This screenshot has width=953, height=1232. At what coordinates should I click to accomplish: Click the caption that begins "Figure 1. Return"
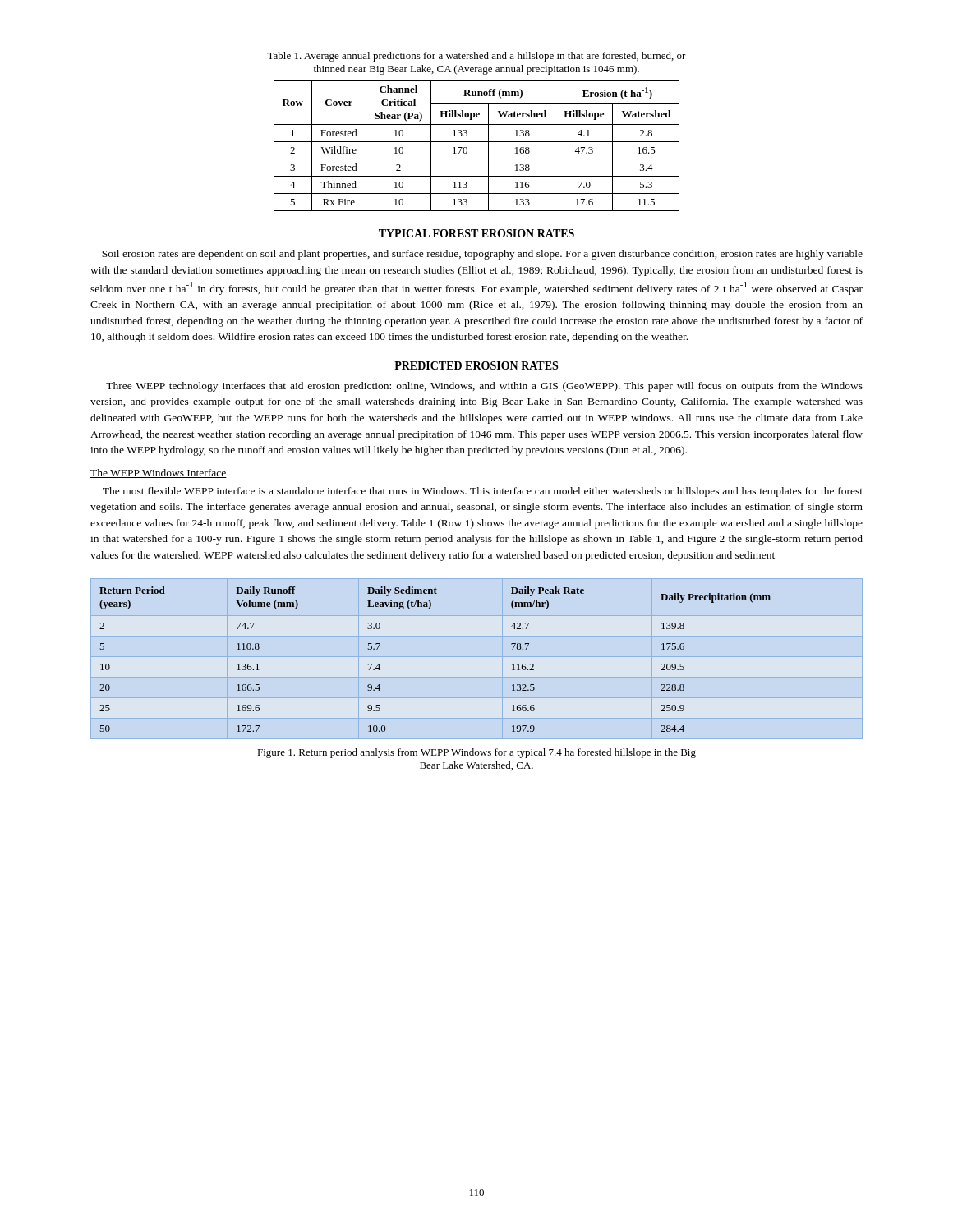tap(476, 758)
